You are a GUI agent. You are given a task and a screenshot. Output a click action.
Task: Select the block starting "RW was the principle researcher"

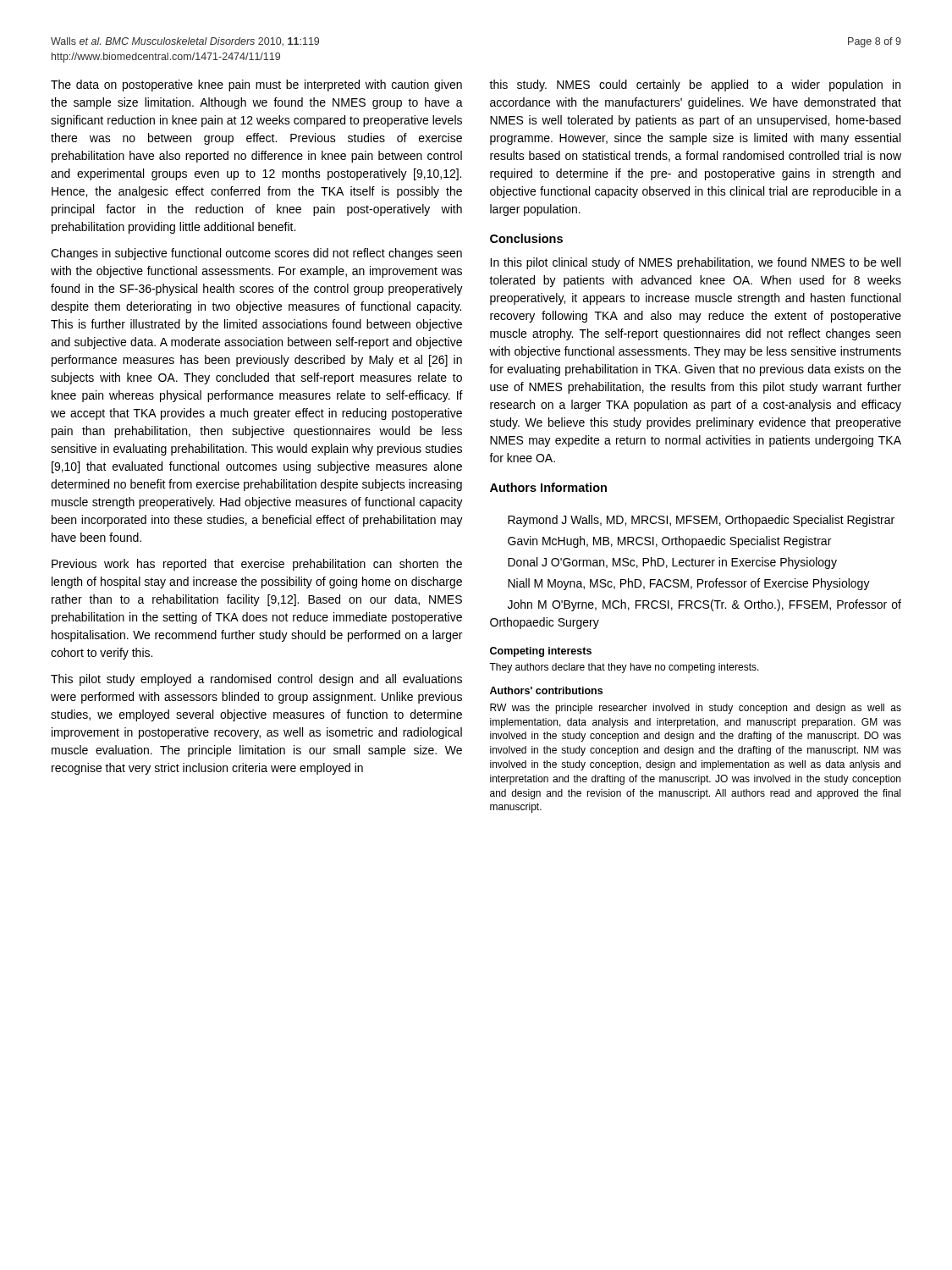pyautogui.click(x=695, y=757)
